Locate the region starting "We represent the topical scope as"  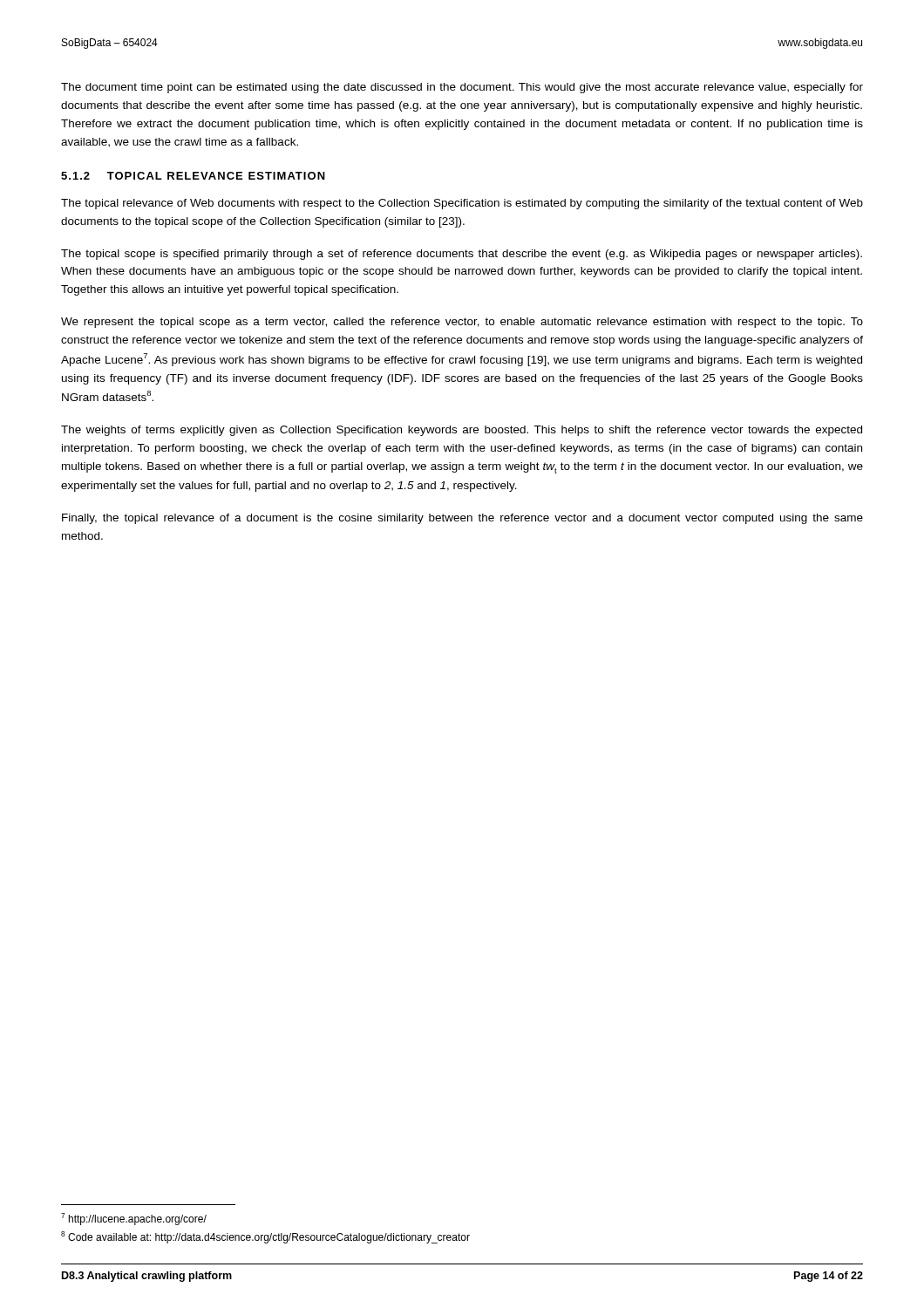pyautogui.click(x=462, y=359)
